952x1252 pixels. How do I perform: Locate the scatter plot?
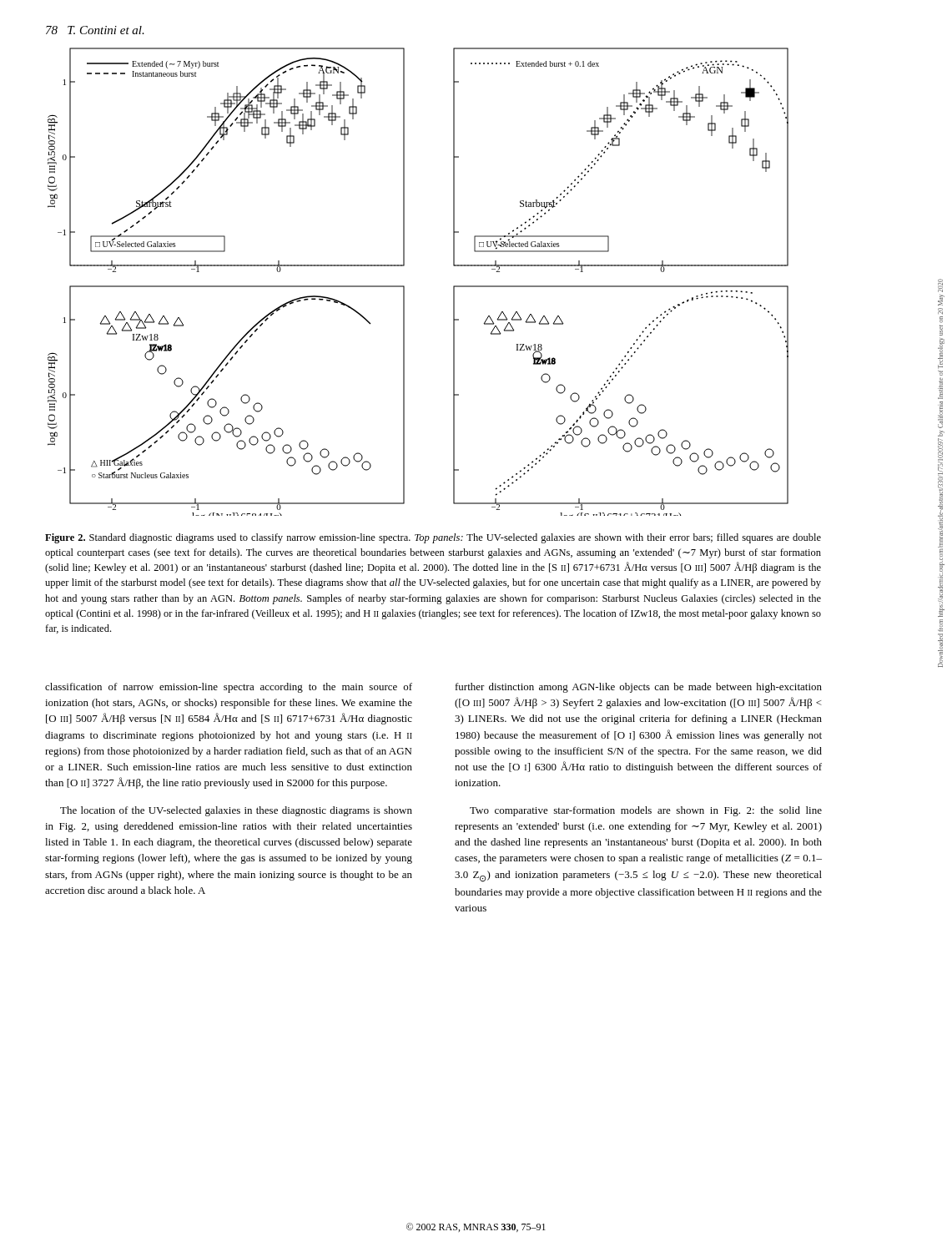(x=433, y=278)
